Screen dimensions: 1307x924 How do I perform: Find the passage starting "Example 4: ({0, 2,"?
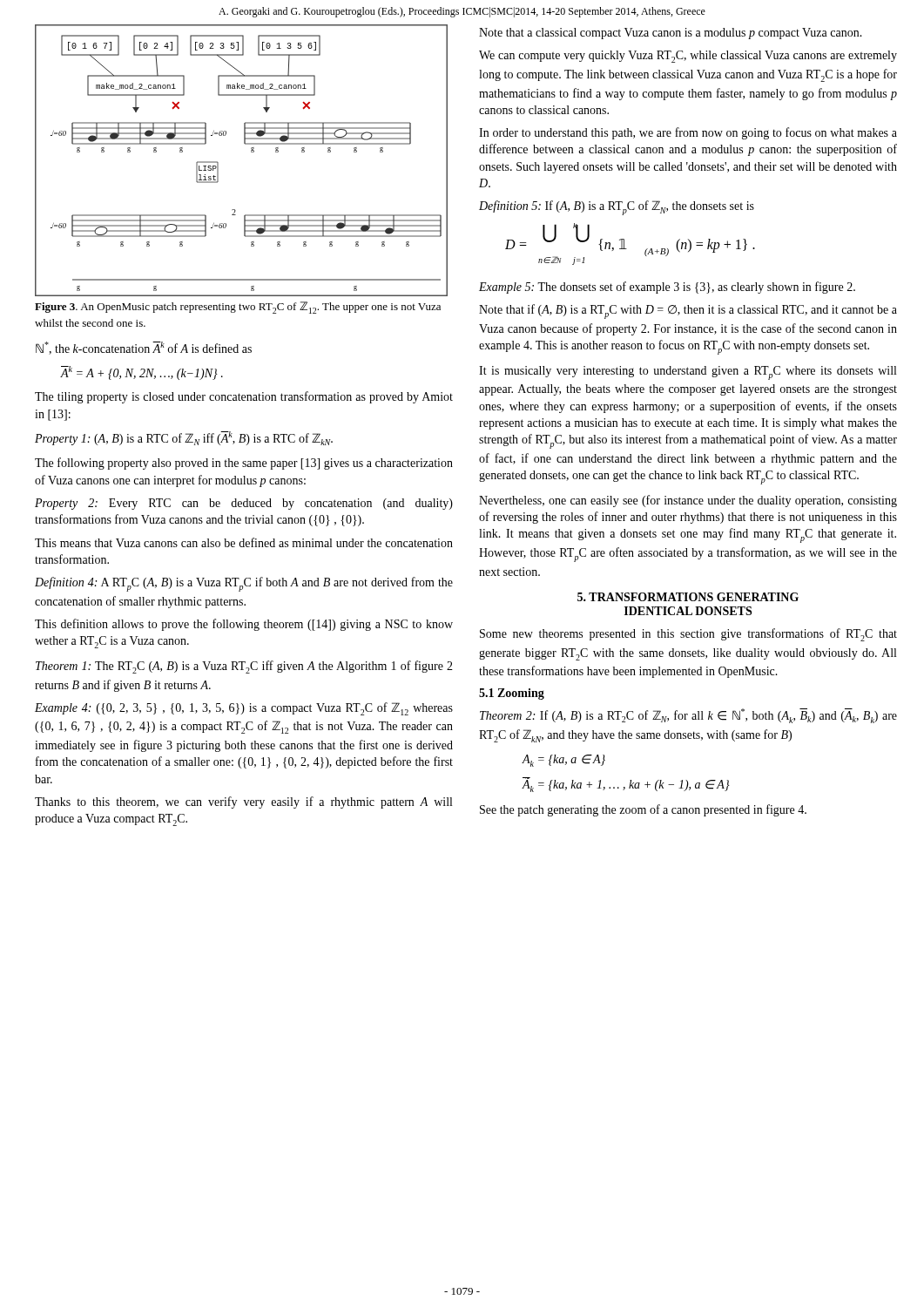coord(244,744)
